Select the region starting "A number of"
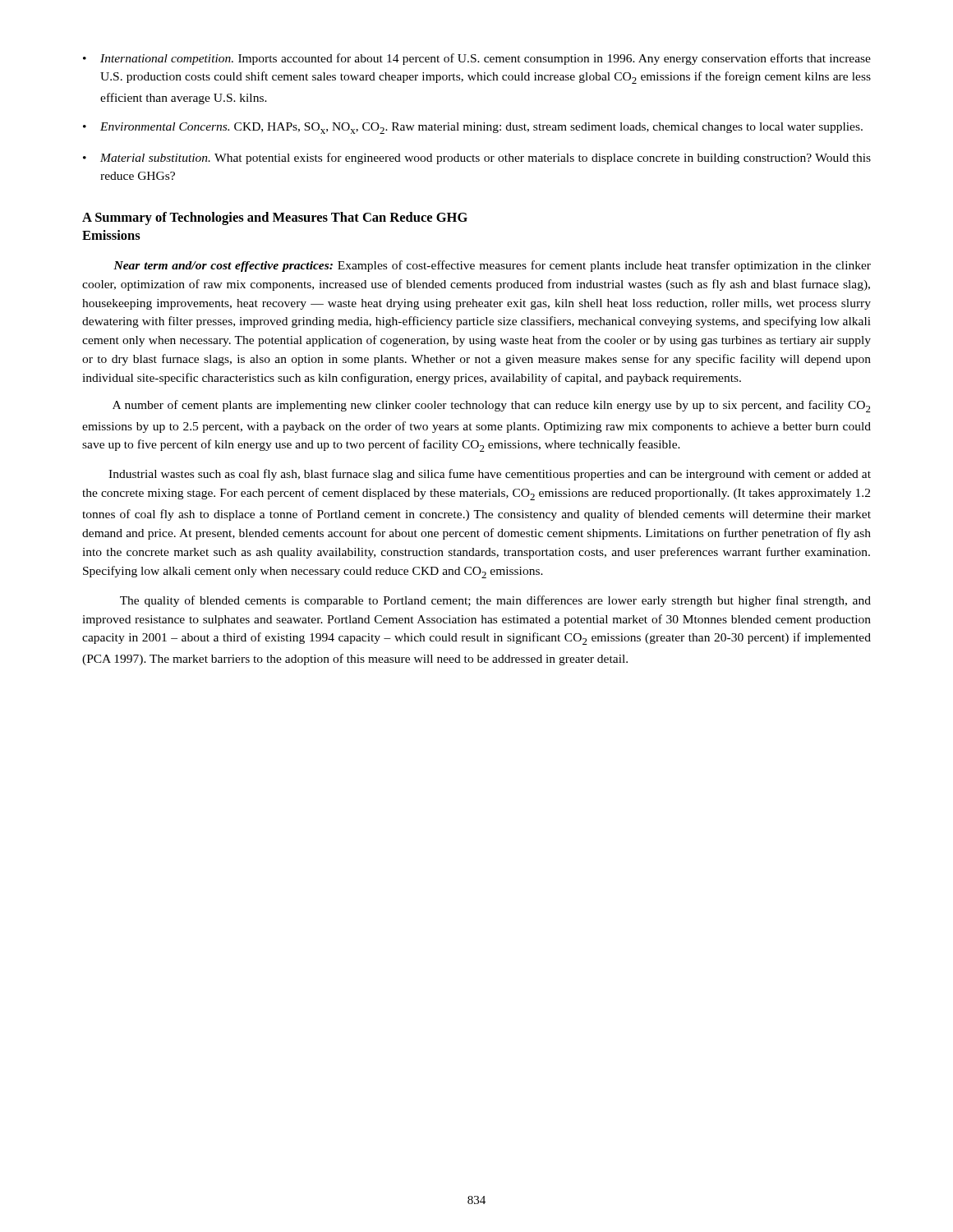The width and height of the screenshot is (953, 1232). coord(476,426)
